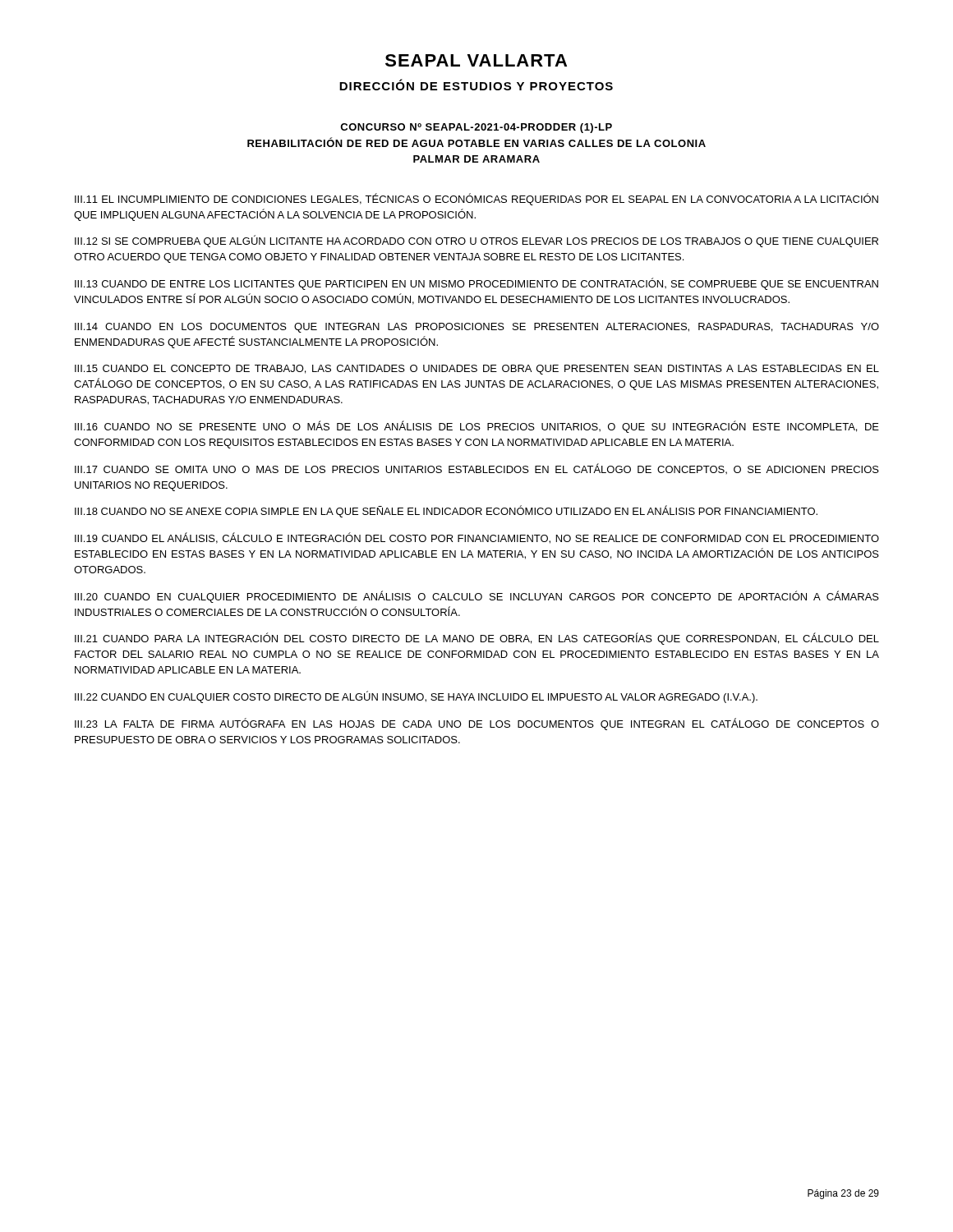The width and height of the screenshot is (953, 1232).
Task: Click on the text block that says "III.23 LA FALTA DE FIRMA AUTÓGRAFA EN"
Action: pyautogui.click(x=476, y=732)
